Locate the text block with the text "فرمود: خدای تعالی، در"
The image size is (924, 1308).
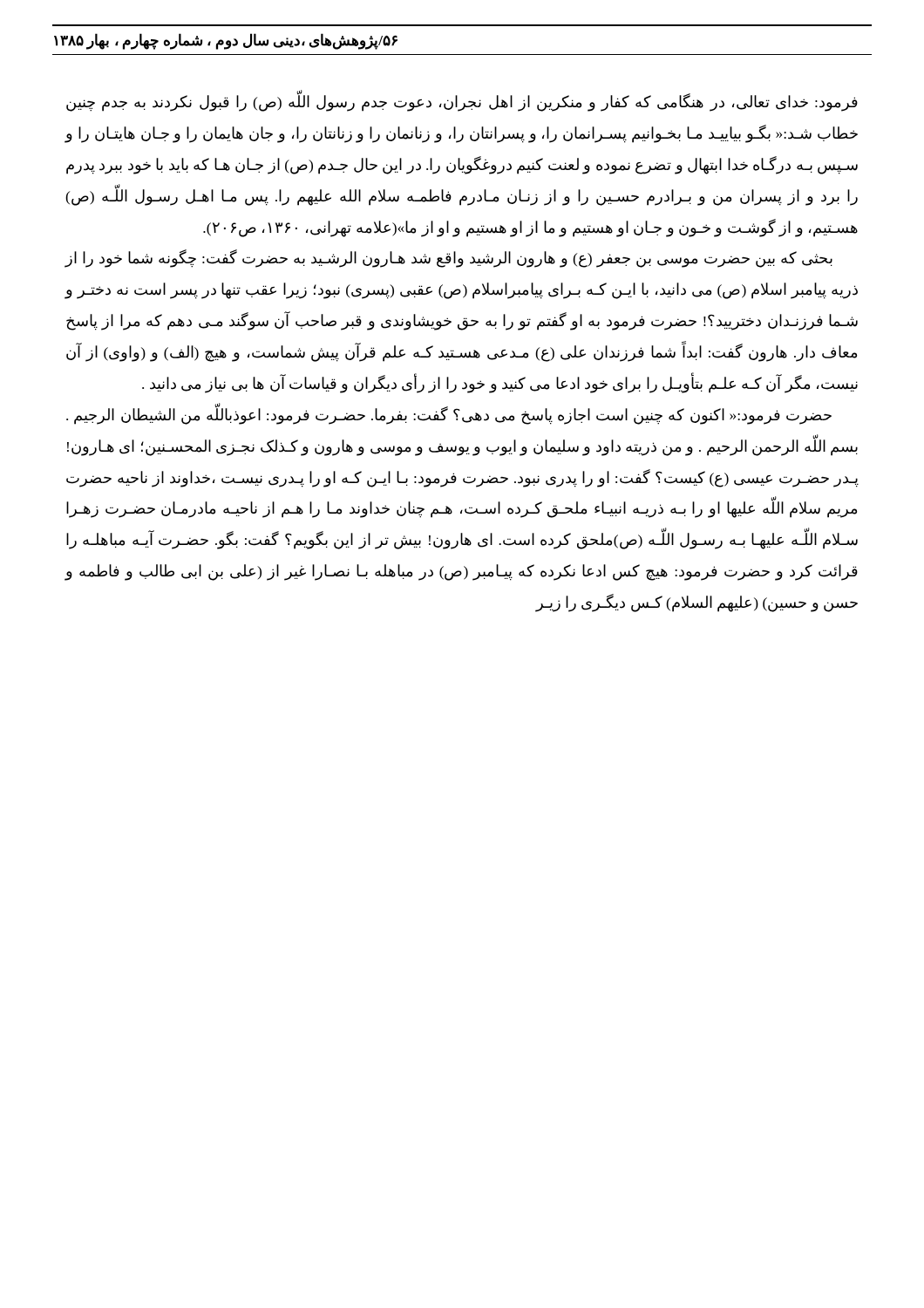[x=462, y=165]
